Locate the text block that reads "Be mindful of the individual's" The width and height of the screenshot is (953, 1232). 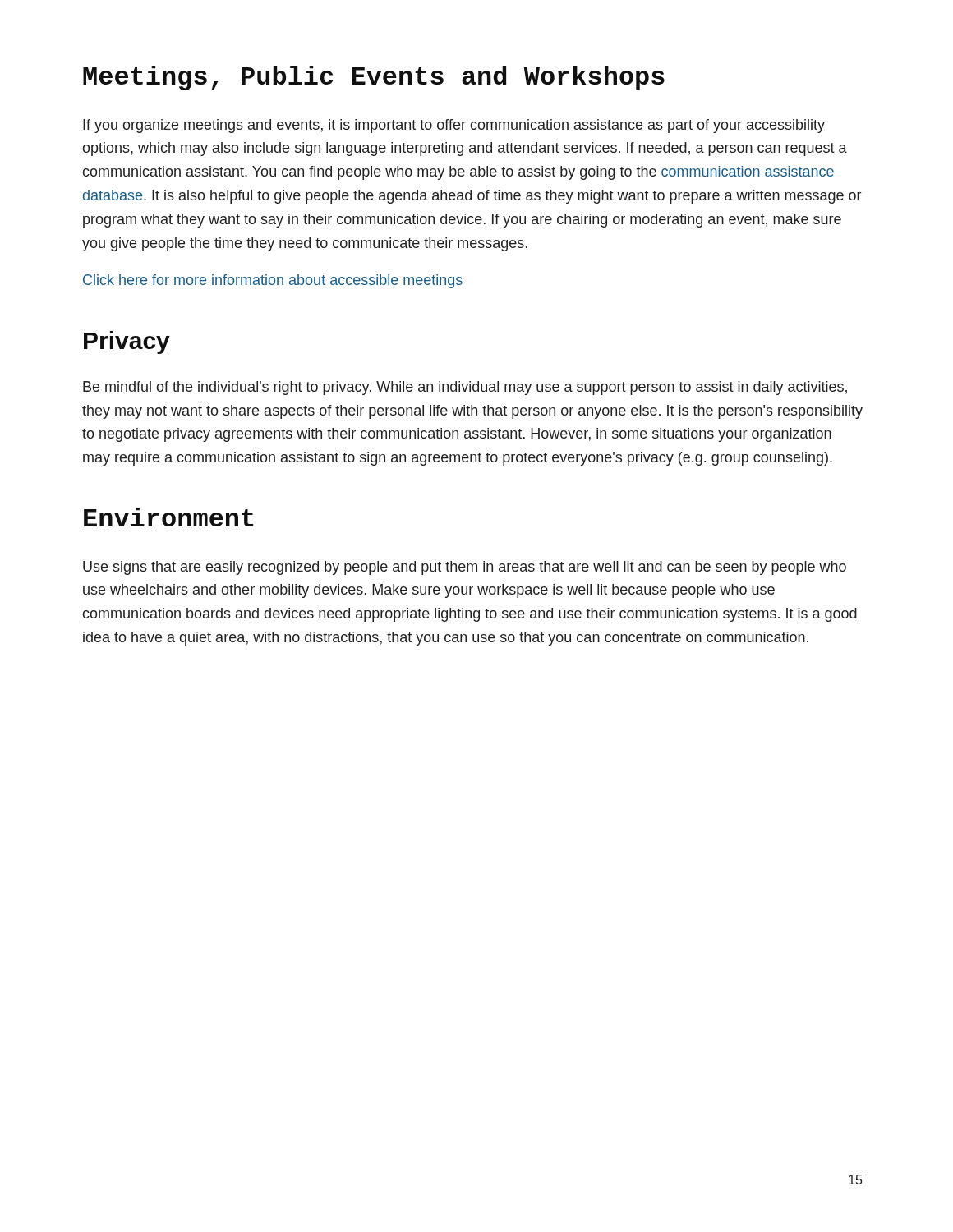472,422
